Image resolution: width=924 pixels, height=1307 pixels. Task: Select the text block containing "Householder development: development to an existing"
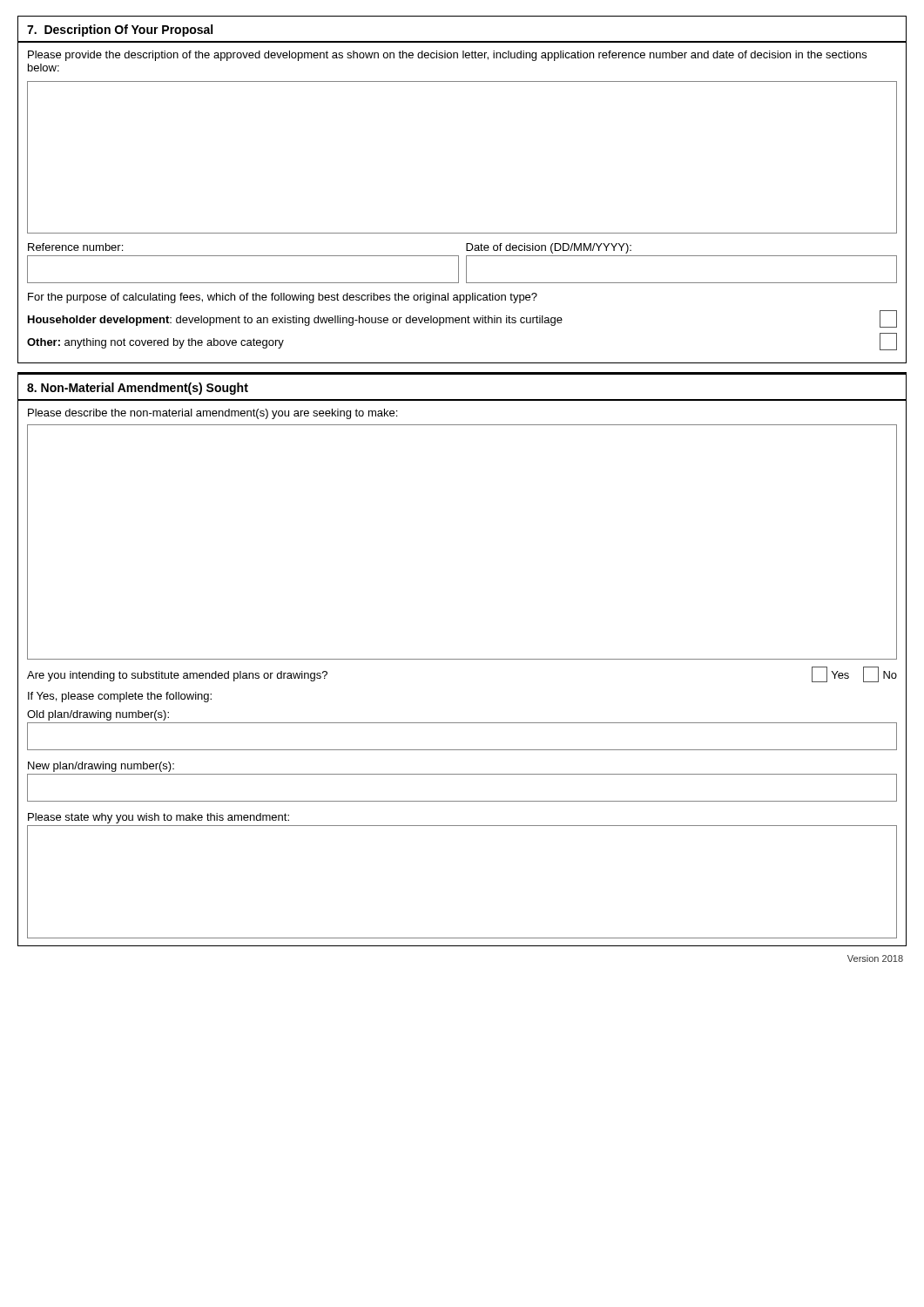[x=462, y=319]
